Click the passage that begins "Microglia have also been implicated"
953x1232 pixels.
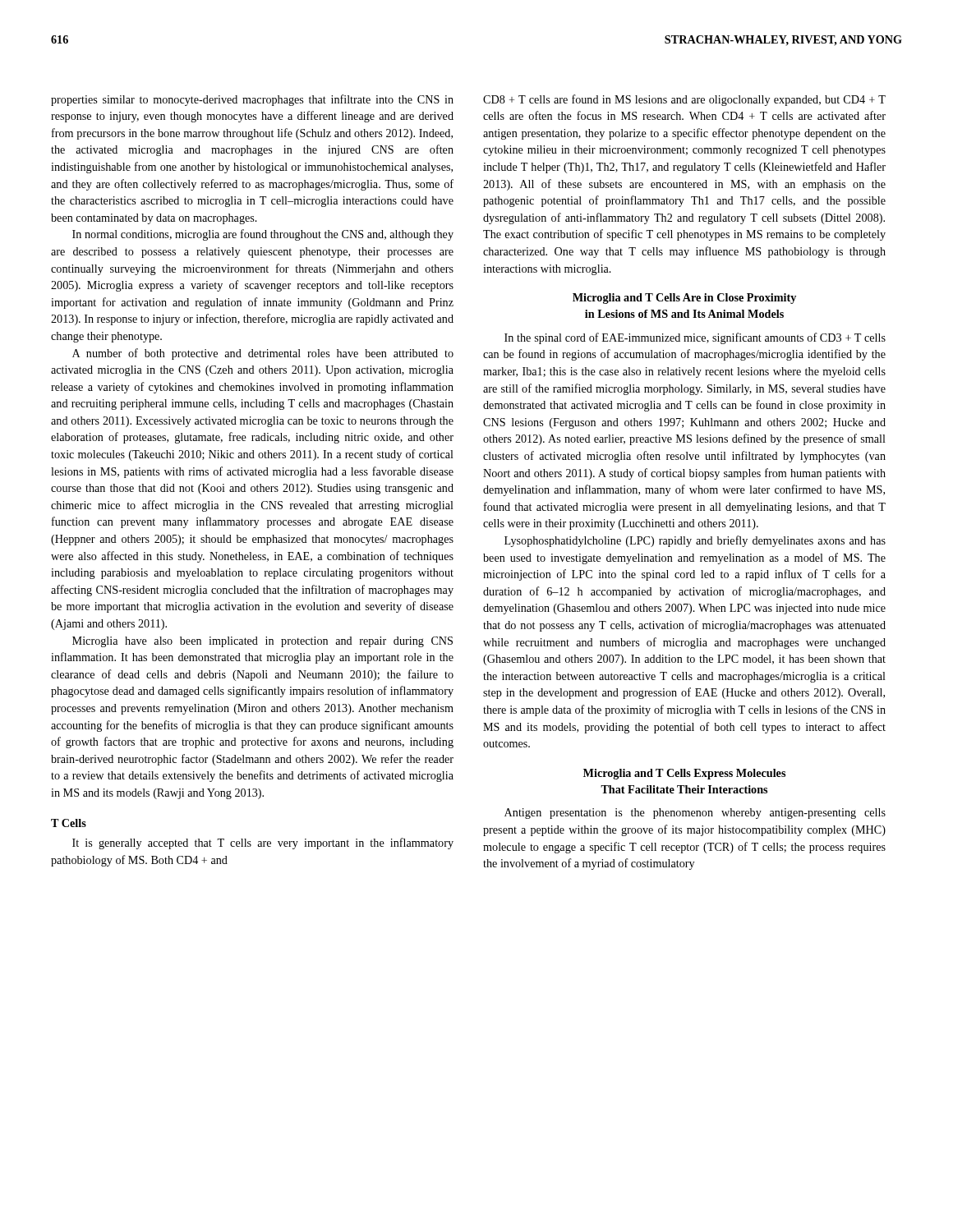pos(252,717)
